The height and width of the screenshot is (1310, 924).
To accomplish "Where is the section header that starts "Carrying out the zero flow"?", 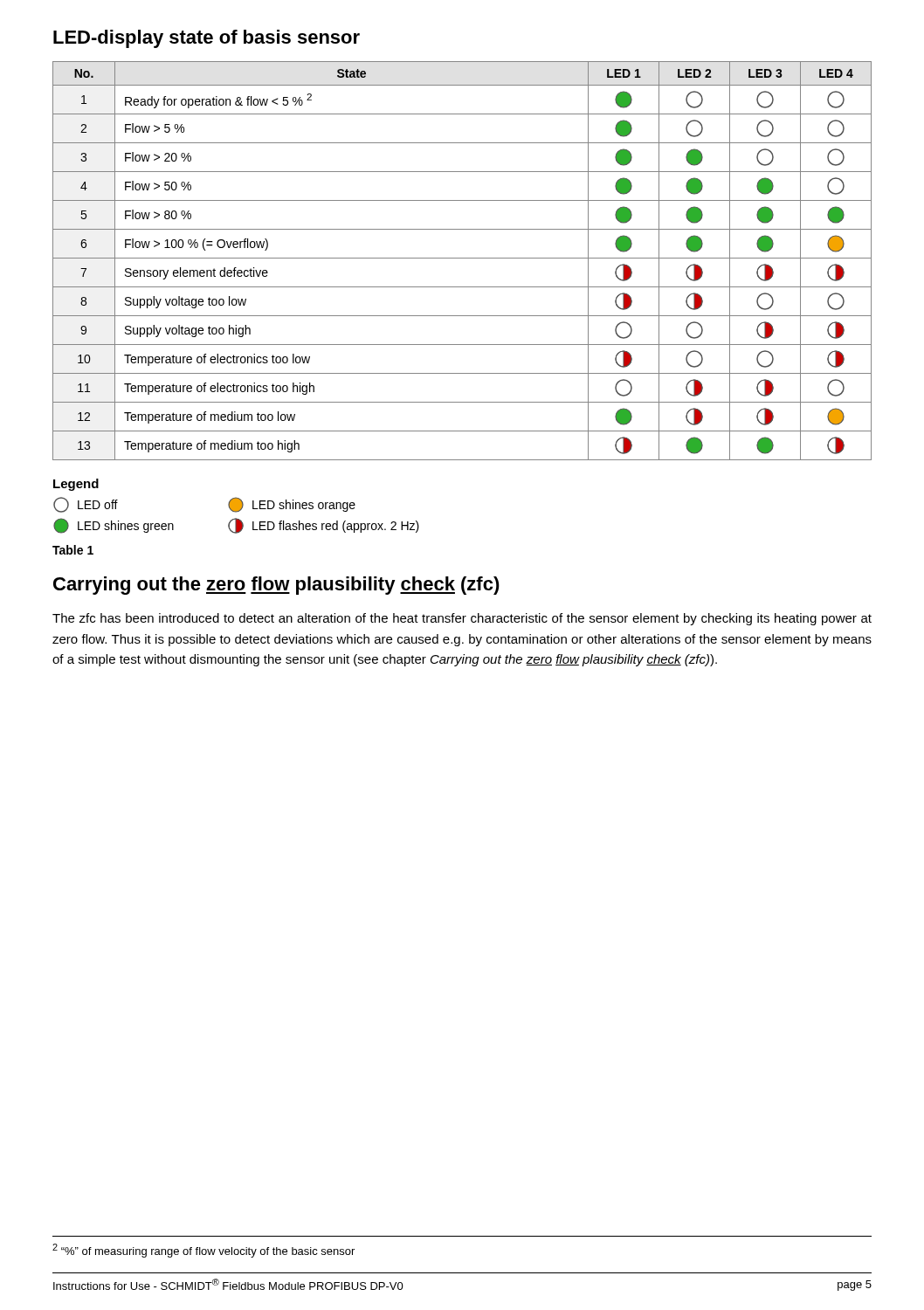I will tap(276, 584).
